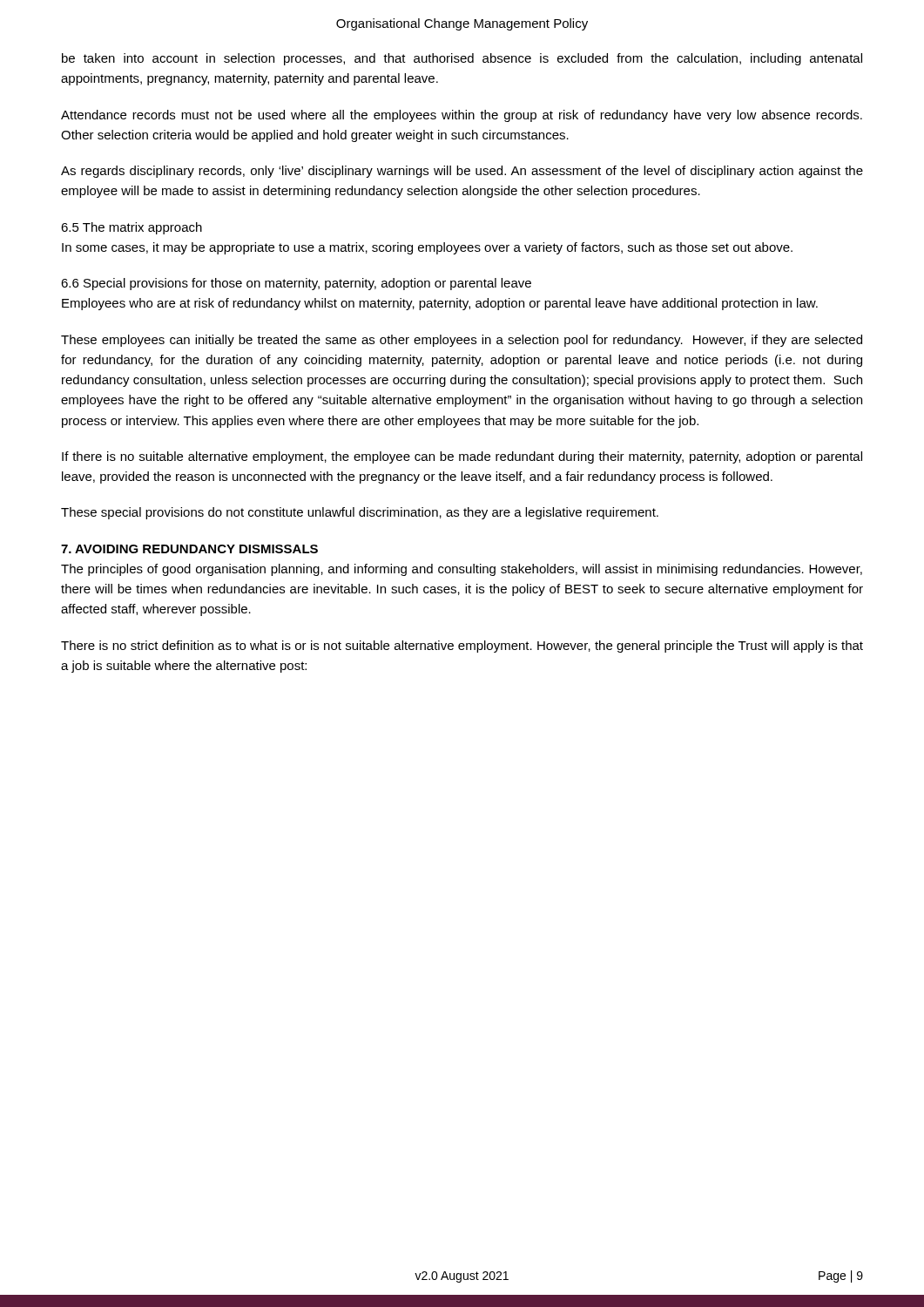Where is the passage that starts "As regards disciplinary"?
The width and height of the screenshot is (924, 1307).
[x=462, y=181]
